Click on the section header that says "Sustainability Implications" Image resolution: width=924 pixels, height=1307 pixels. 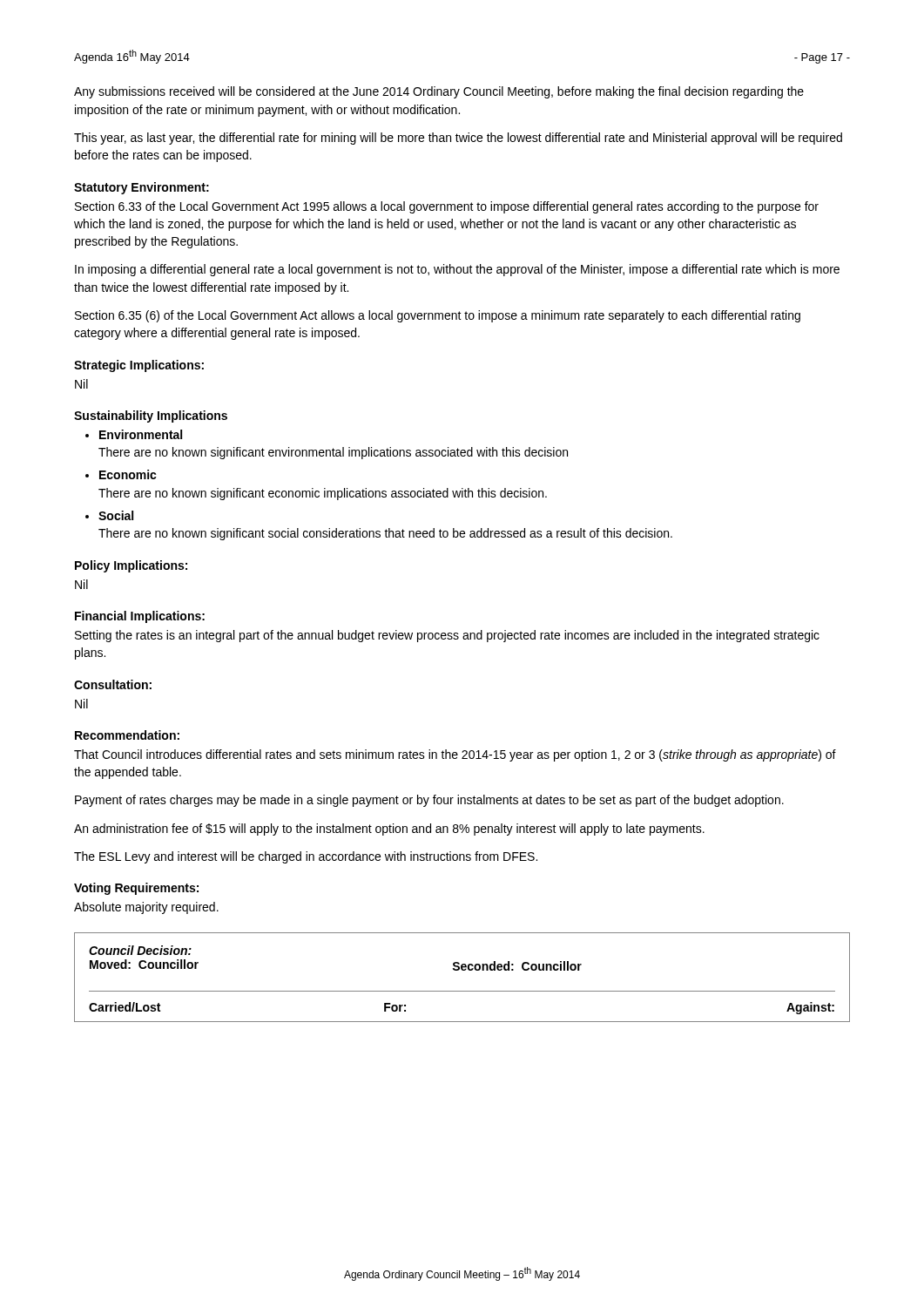pyautogui.click(x=151, y=416)
